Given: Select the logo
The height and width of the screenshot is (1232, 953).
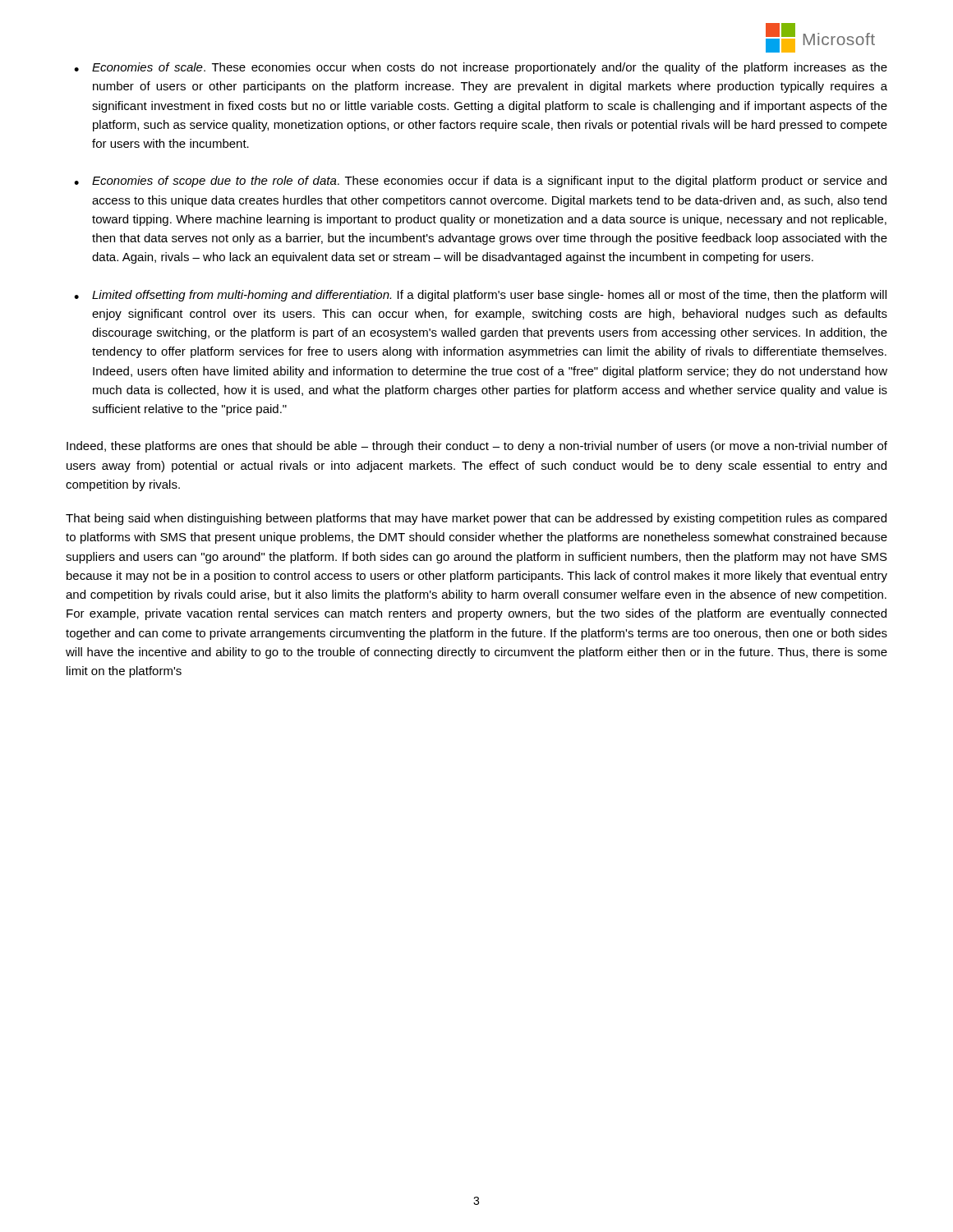Looking at the screenshot, I should click(840, 39).
